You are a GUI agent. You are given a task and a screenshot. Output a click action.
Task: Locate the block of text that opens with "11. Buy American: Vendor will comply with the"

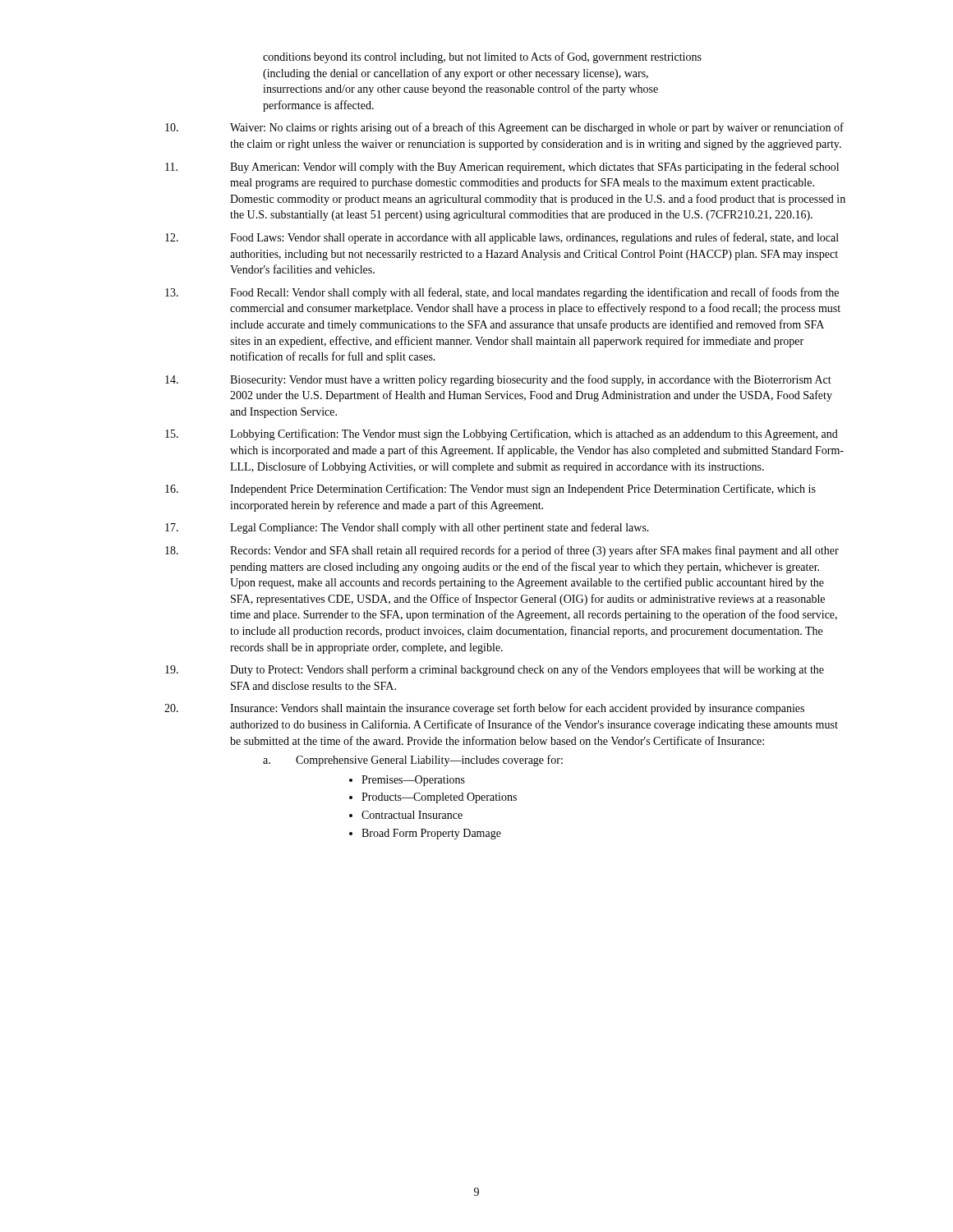(505, 191)
